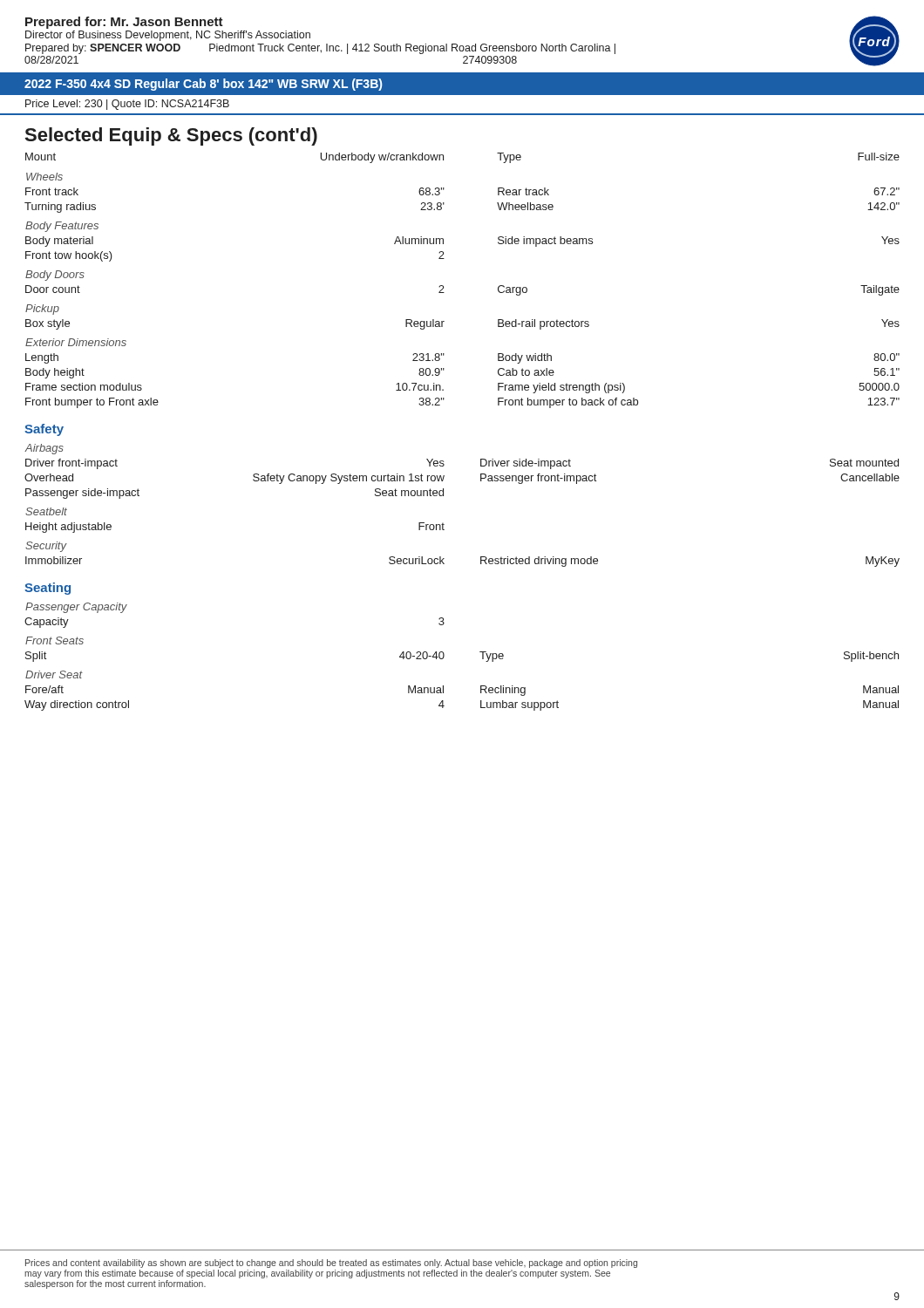Locate the text "Price Level: 230 | Quote ID: NCSA214F3B"
924x1308 pixels.
[x=127, y=104]
